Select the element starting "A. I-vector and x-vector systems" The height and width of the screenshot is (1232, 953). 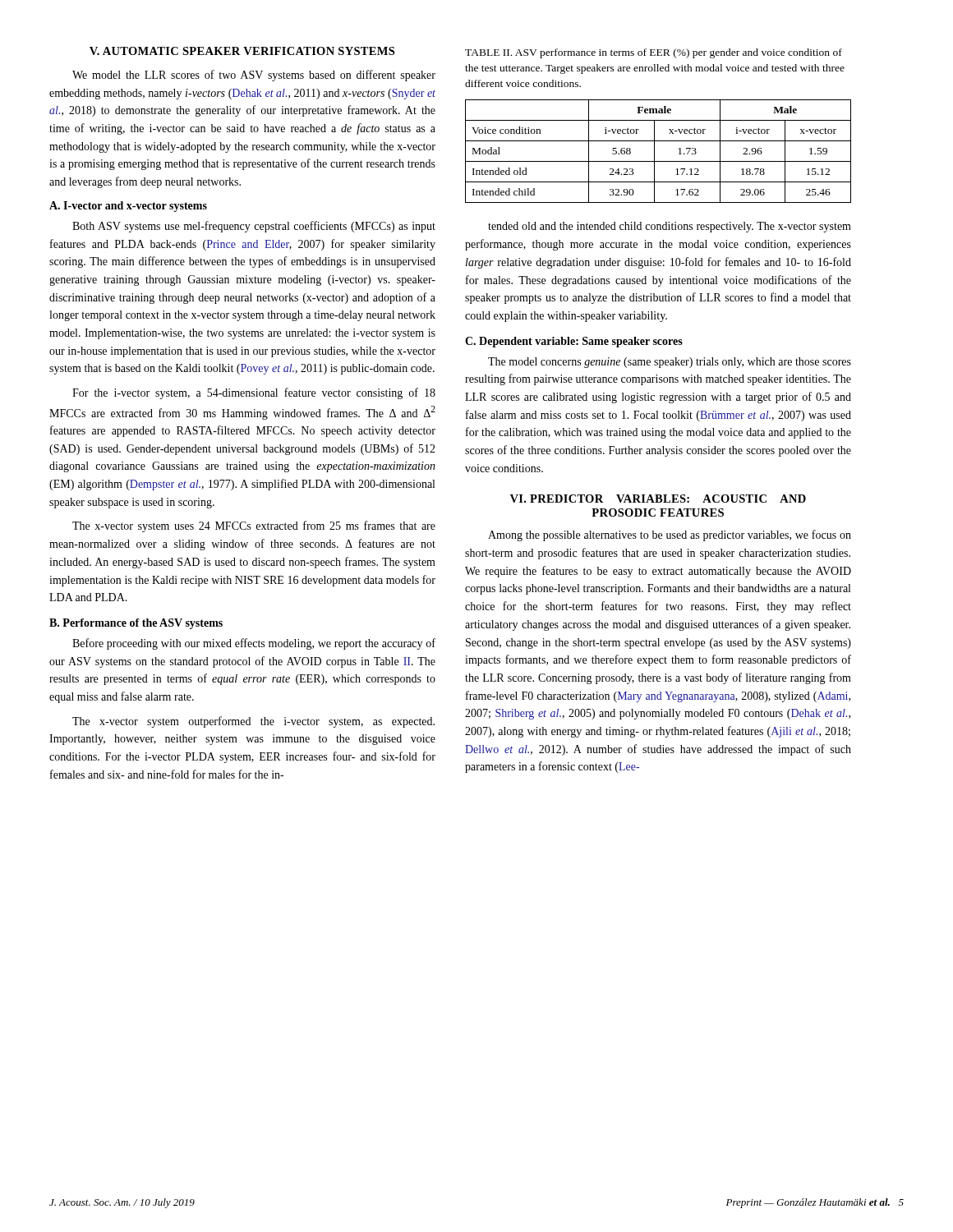(x=128, y=206)
